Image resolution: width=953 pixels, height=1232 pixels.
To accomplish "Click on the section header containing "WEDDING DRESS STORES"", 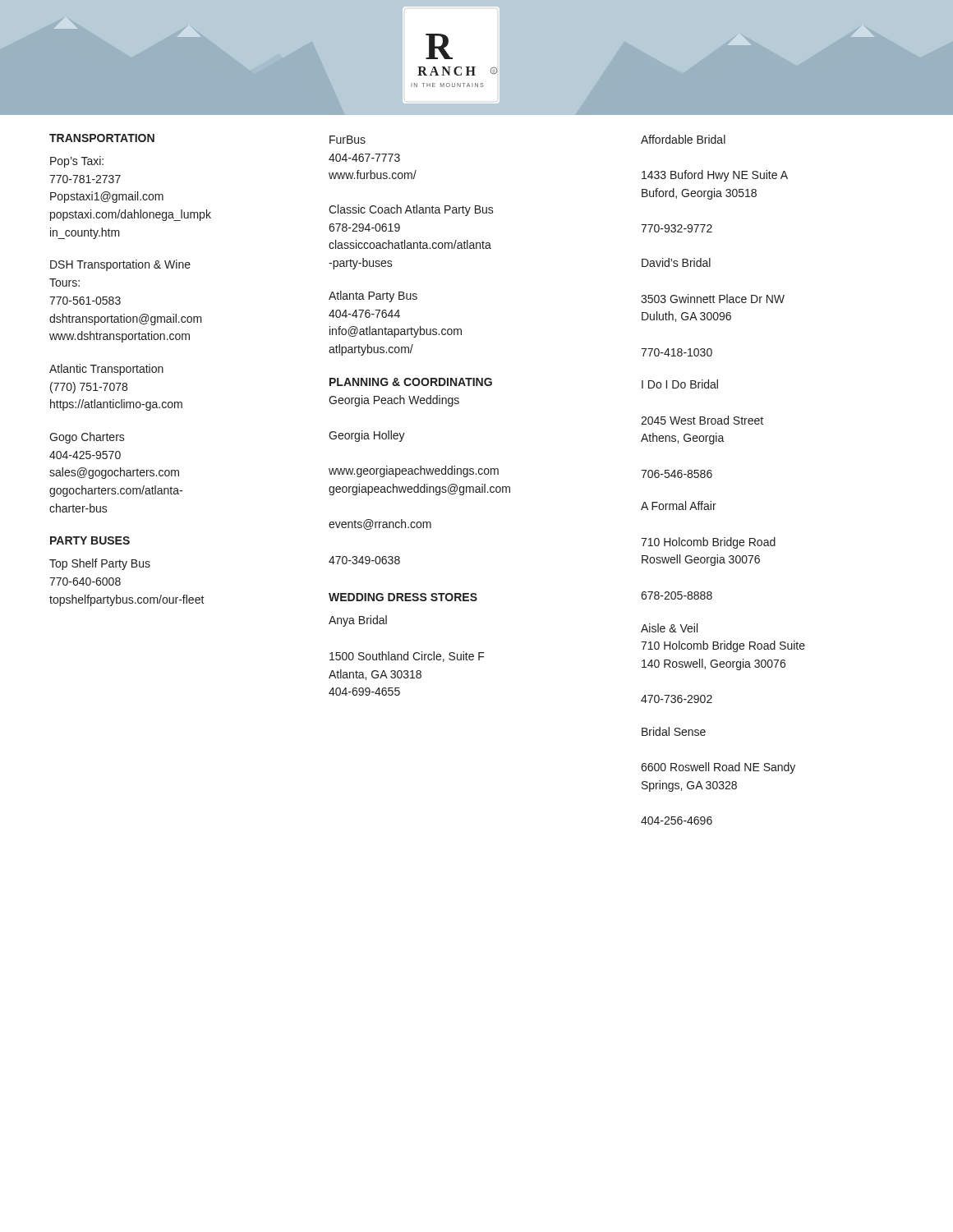I will coord(403,597).
